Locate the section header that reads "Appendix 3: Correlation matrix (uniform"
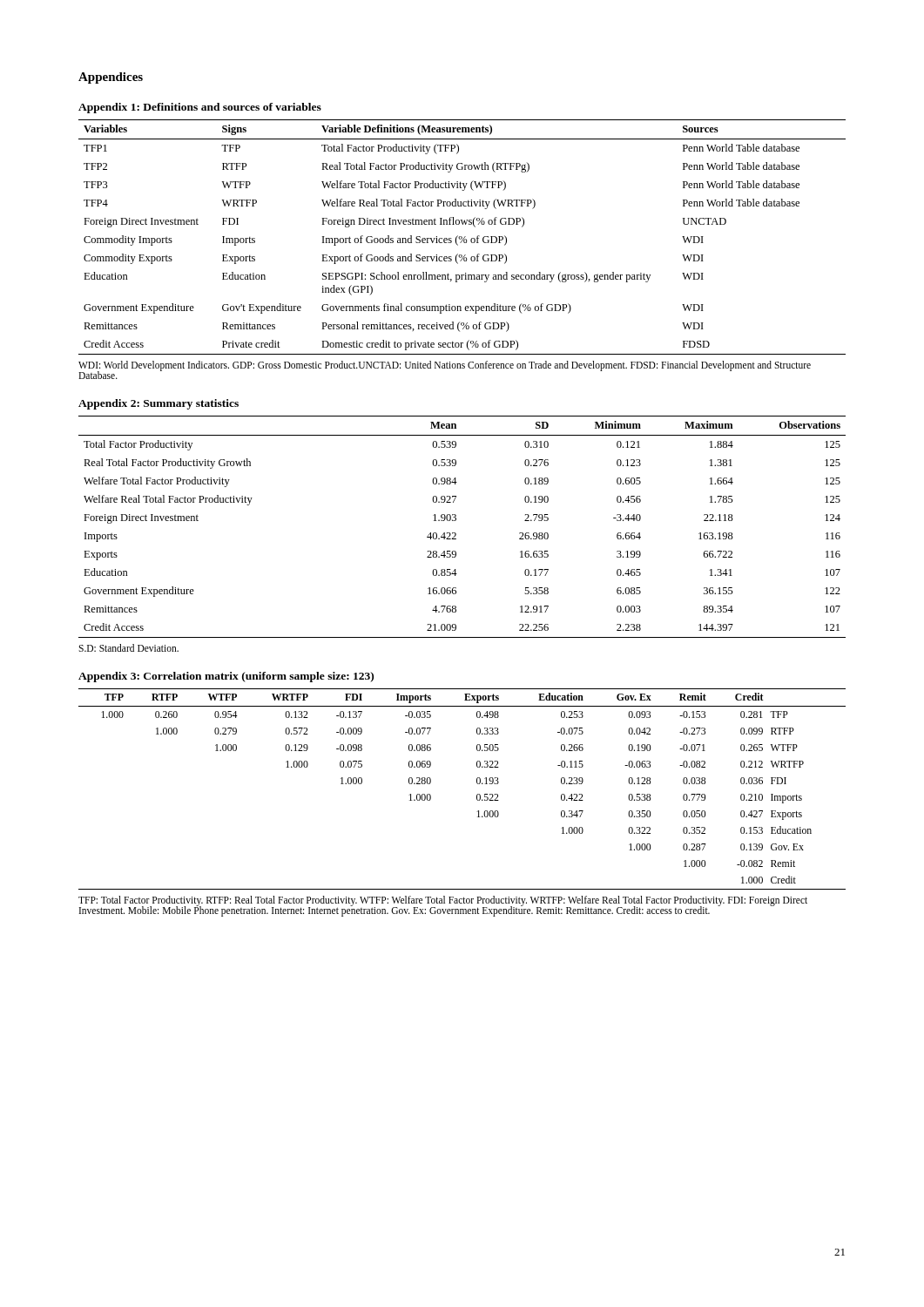The height and width of the screenshot is (1307, 924). click(x=226, y=677)
